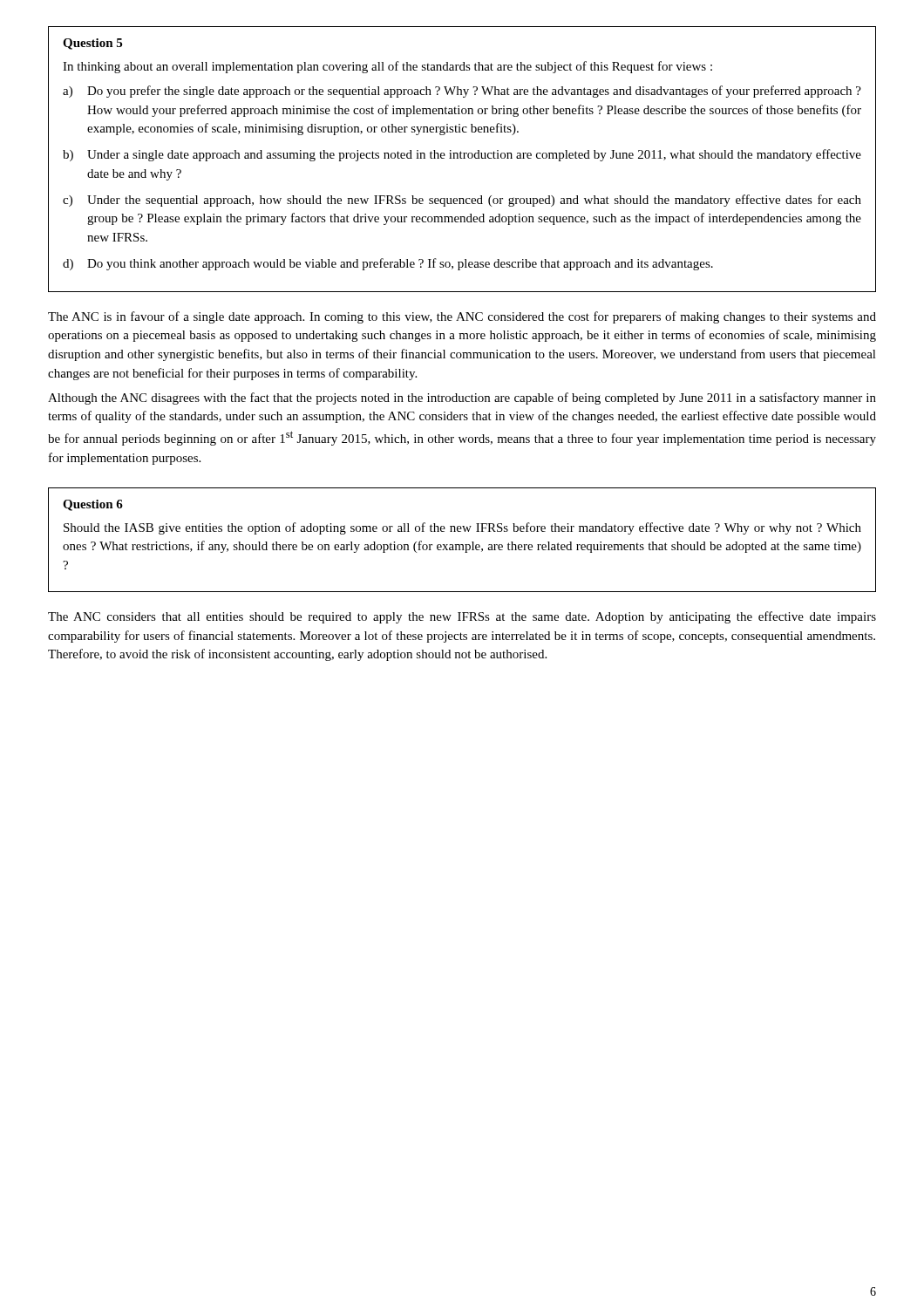Click on the text block starting "Question 6 Should the IASB give entities the"
Viewport: 924px width, 1308px height.
point(462,536)
